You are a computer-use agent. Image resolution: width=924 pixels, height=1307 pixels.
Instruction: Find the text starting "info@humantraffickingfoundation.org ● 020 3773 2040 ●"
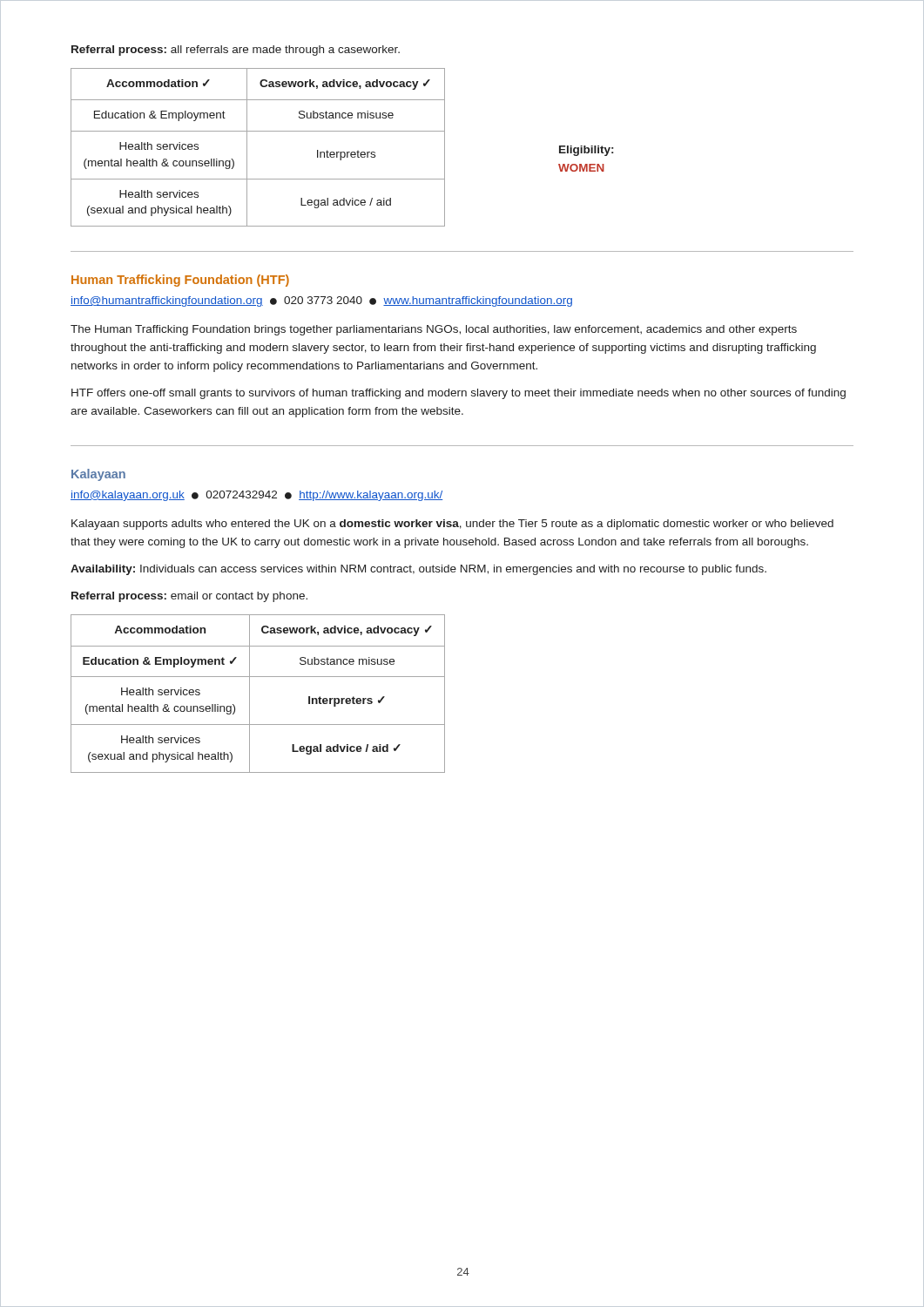[322, 301]
